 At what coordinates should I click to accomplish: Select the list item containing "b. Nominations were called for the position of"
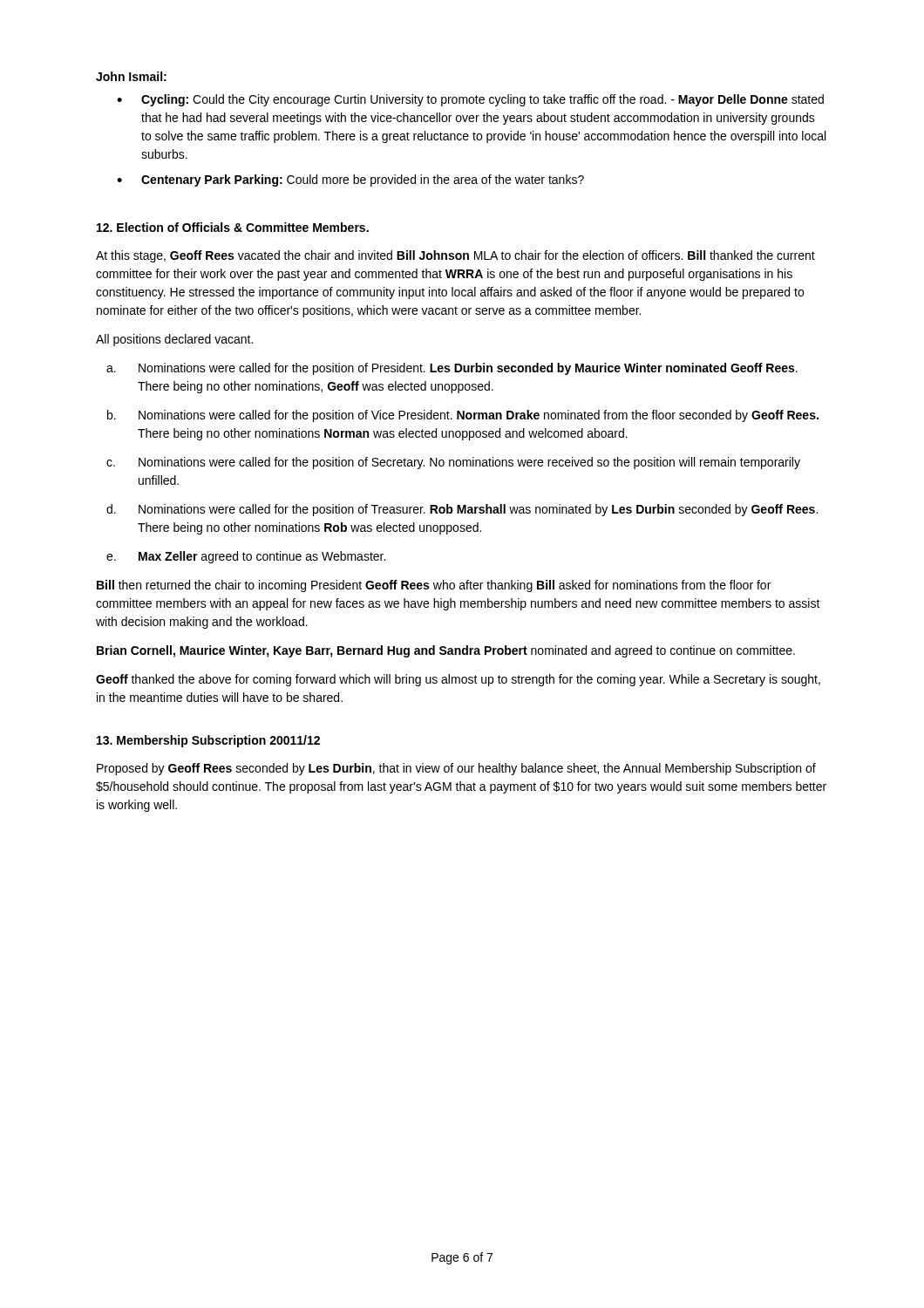coord(467,425)
